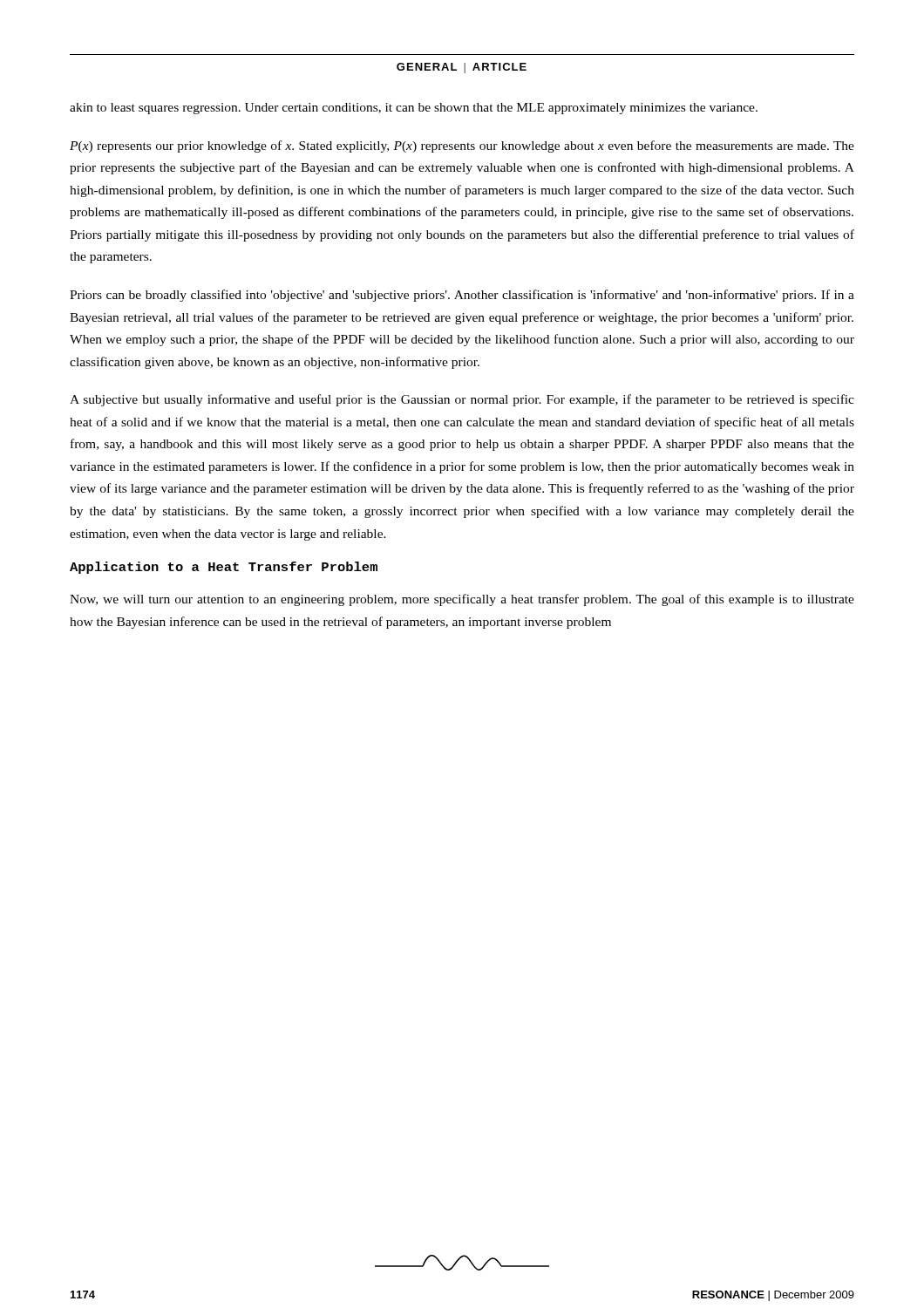This screenshot has height=1308, width=924.
Task: Click the passage that begins "P(x) represents our prior"
Action: (462, 201)
